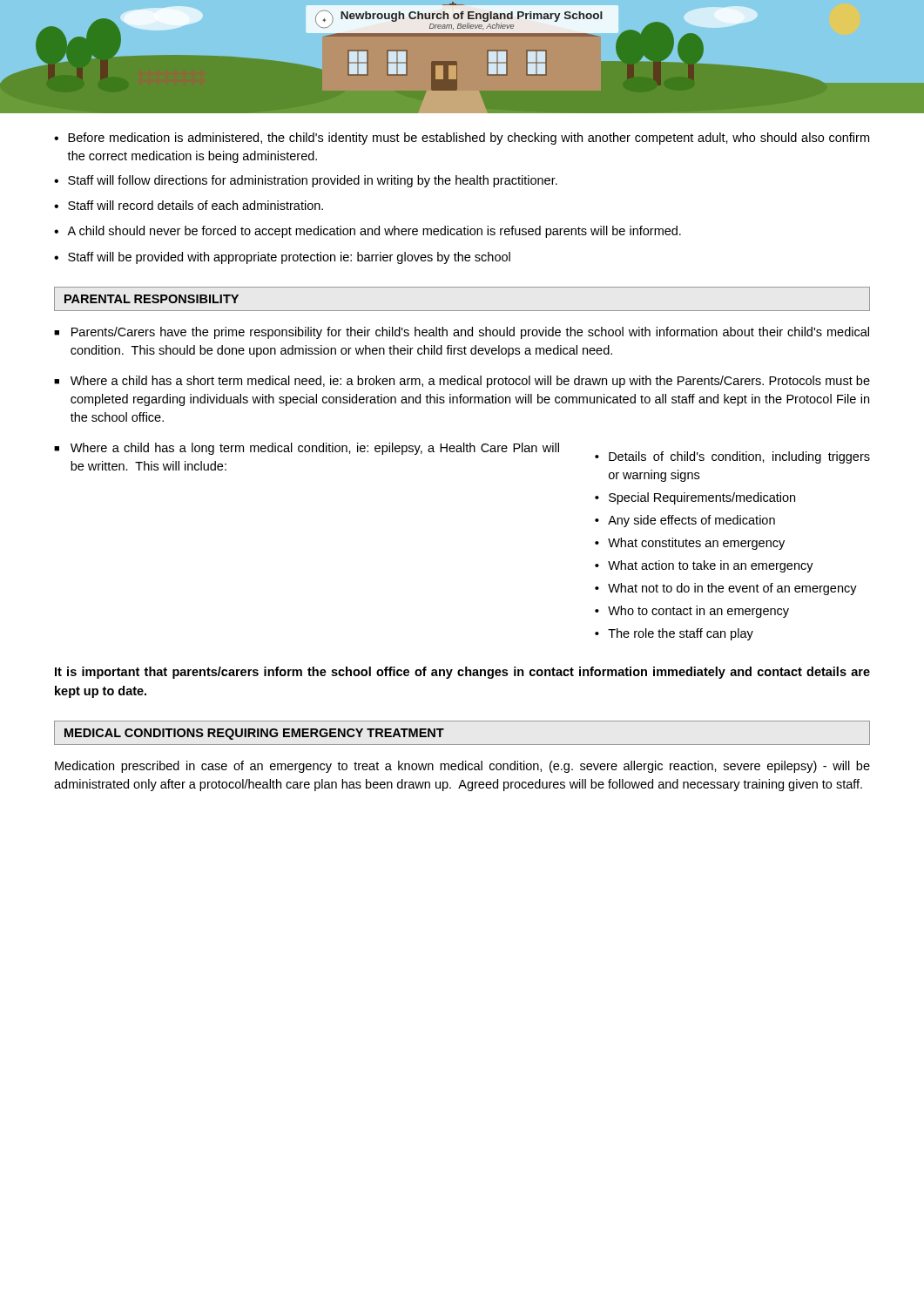Select the list item that says "Before medication is administered,"
The height and width of the screenshot is (1307, 924).
click(x=469, y=147)
